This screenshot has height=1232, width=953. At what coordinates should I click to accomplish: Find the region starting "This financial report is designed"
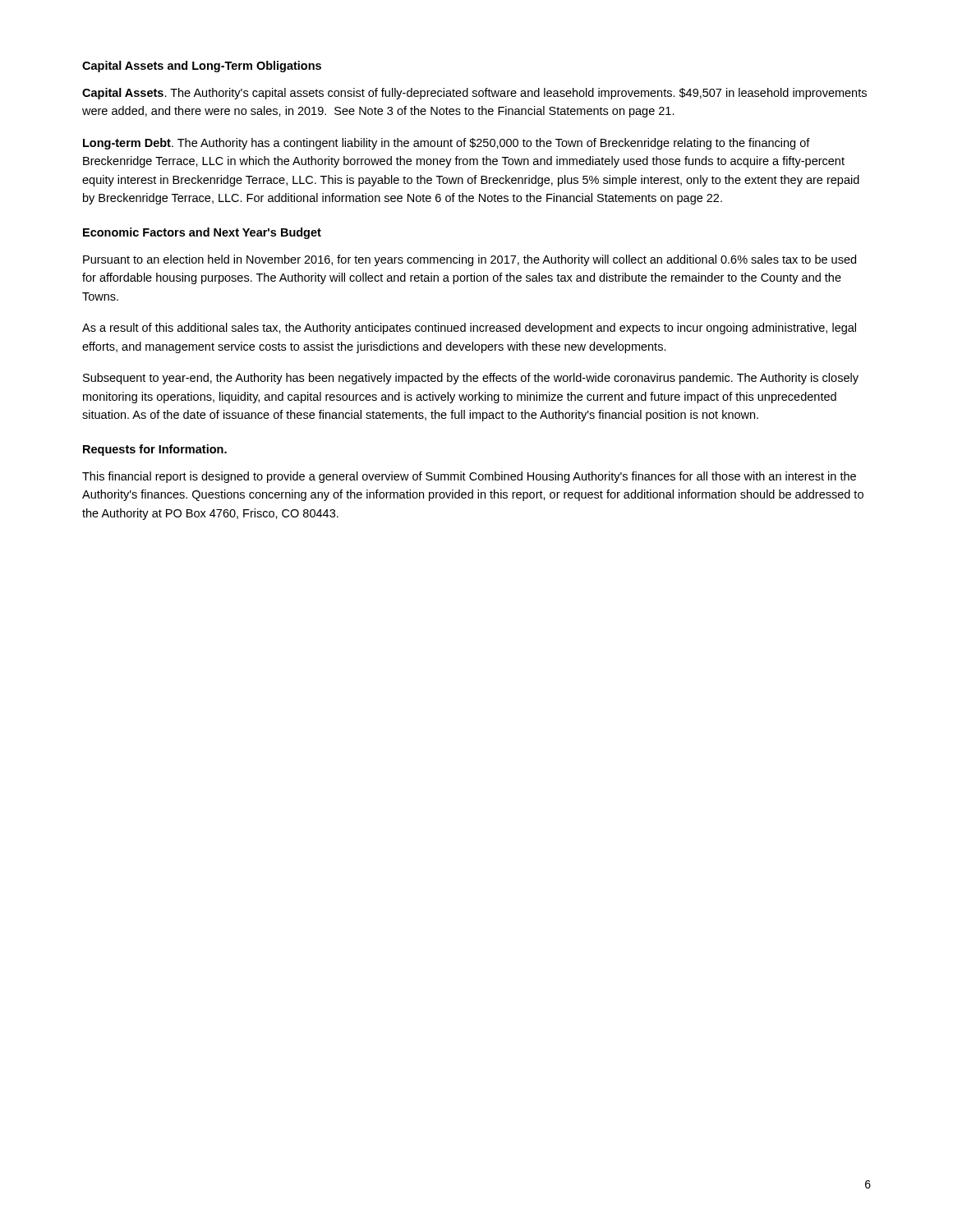point(473,494)
